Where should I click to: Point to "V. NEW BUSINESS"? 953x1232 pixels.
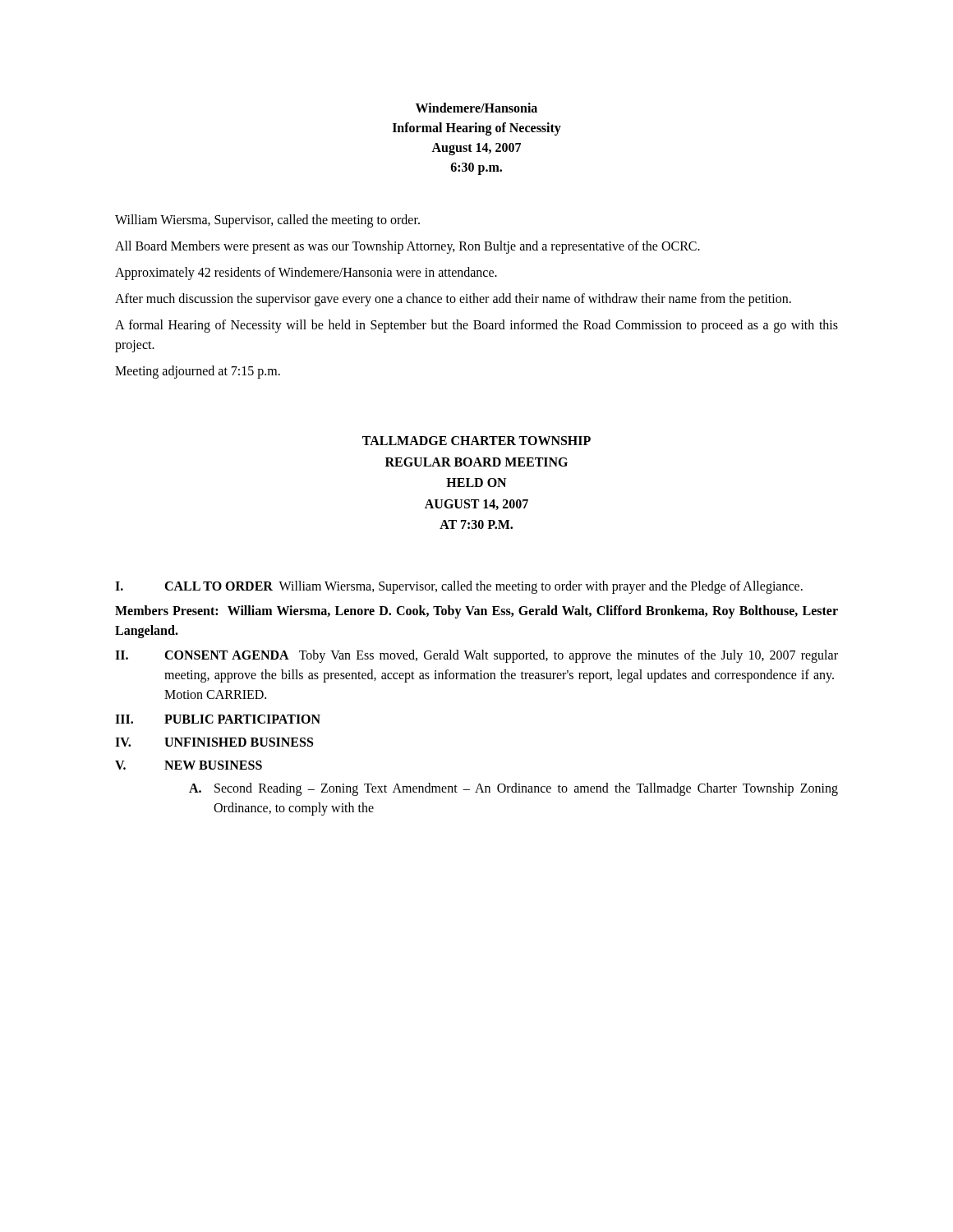[189, 765]
